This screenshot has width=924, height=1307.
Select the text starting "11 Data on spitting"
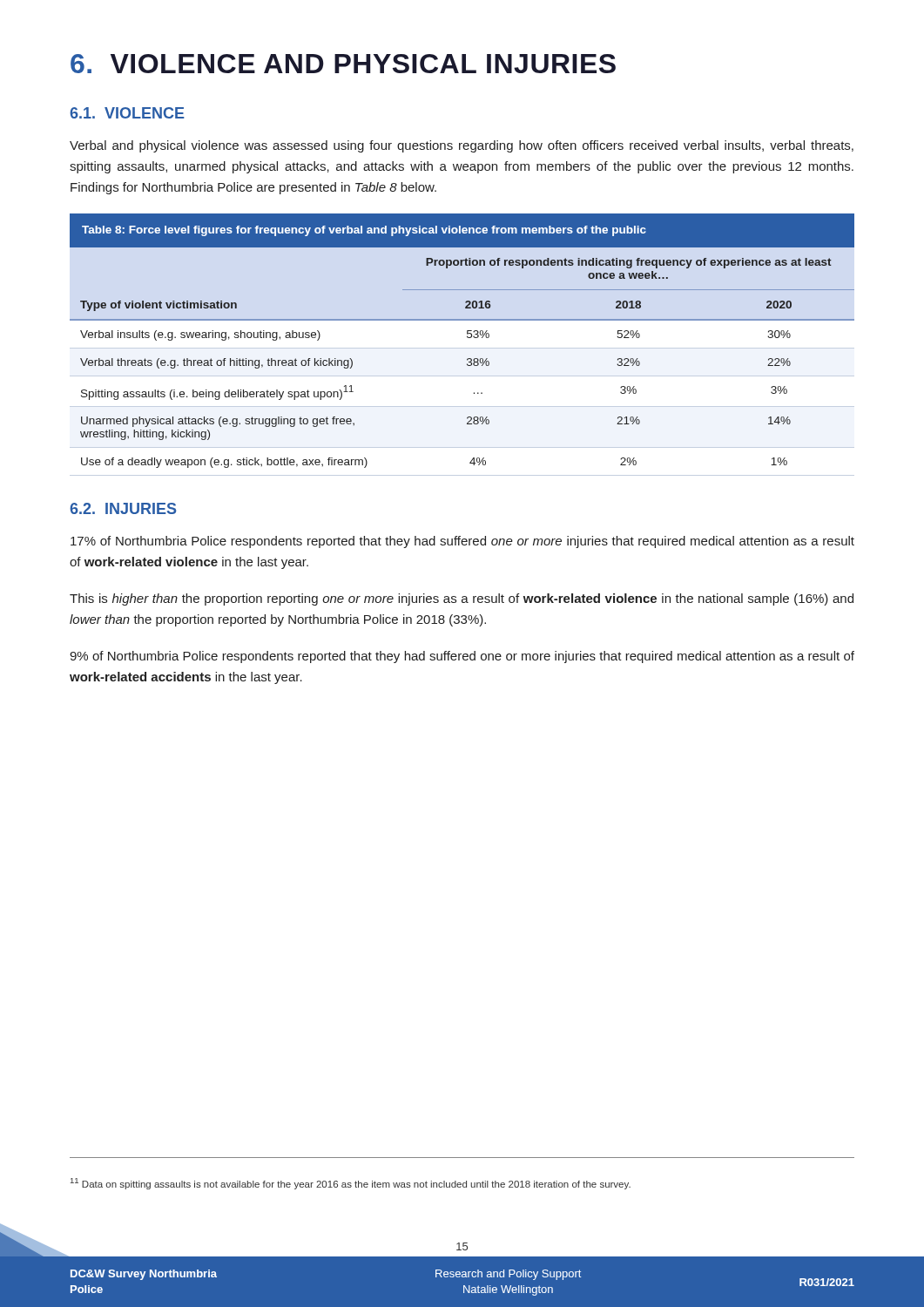click(x=462, y=1184)
